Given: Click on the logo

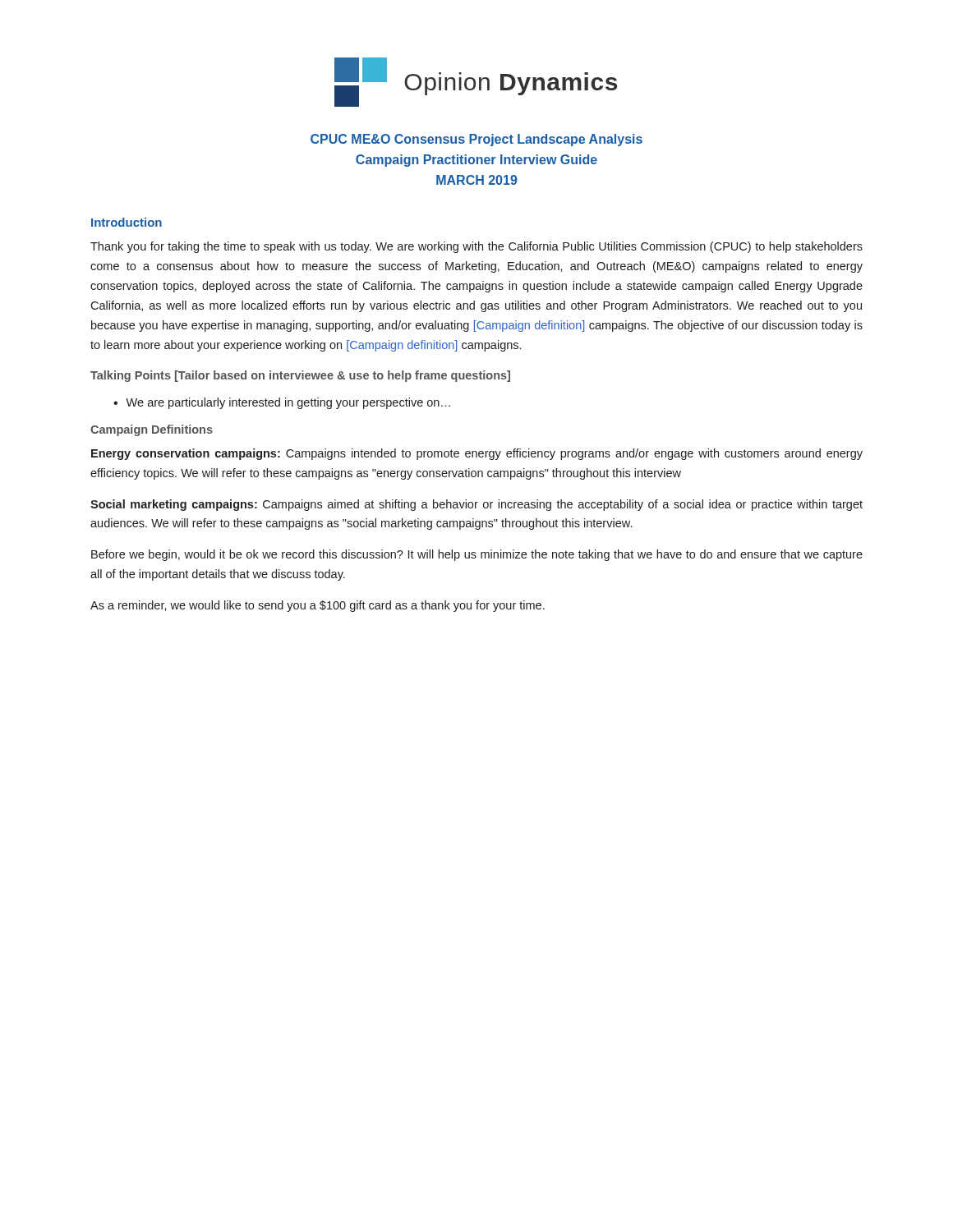Looking at the screenshot, I should [476, 82].
